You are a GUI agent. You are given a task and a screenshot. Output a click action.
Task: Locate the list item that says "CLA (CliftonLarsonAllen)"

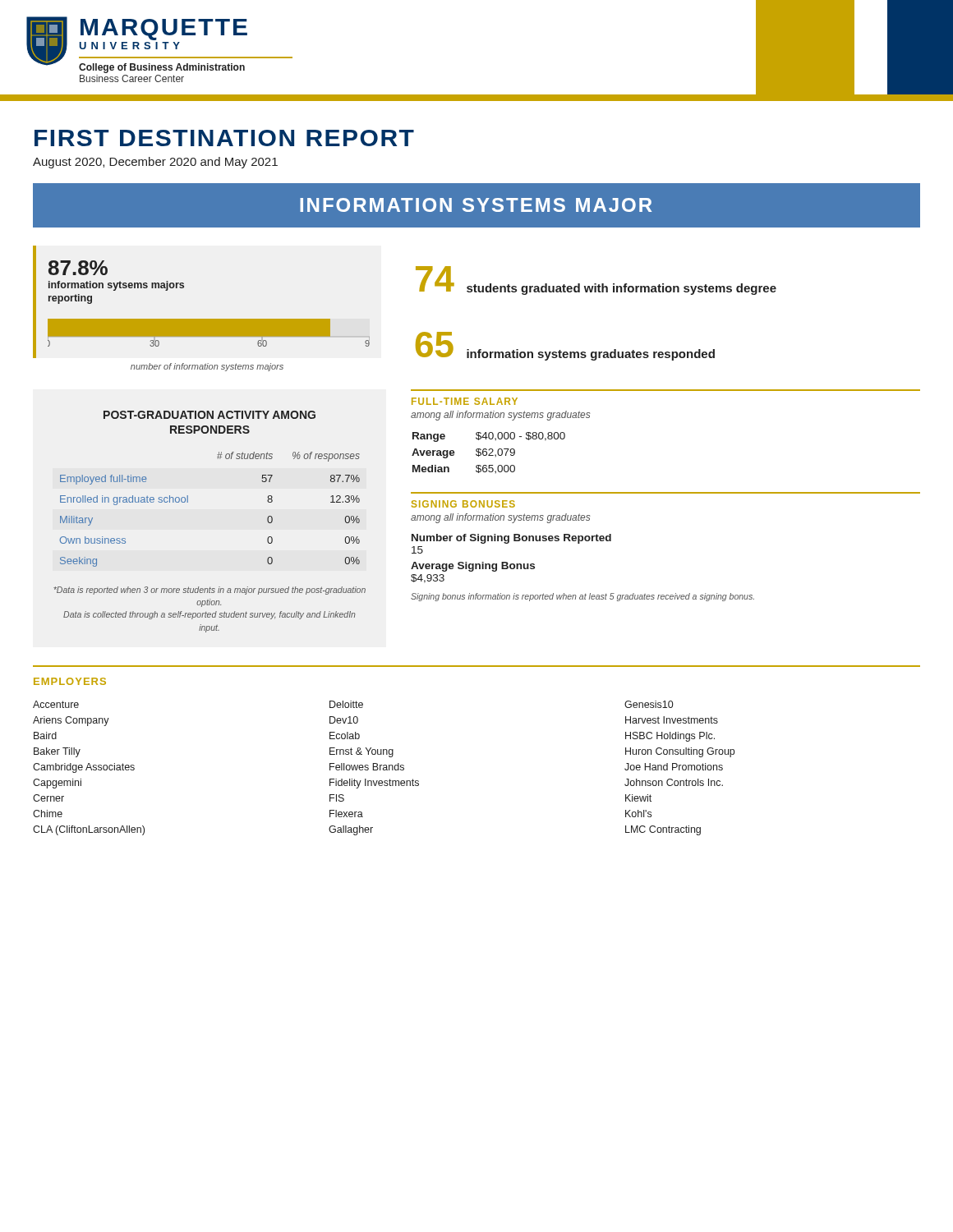point(89,829)
